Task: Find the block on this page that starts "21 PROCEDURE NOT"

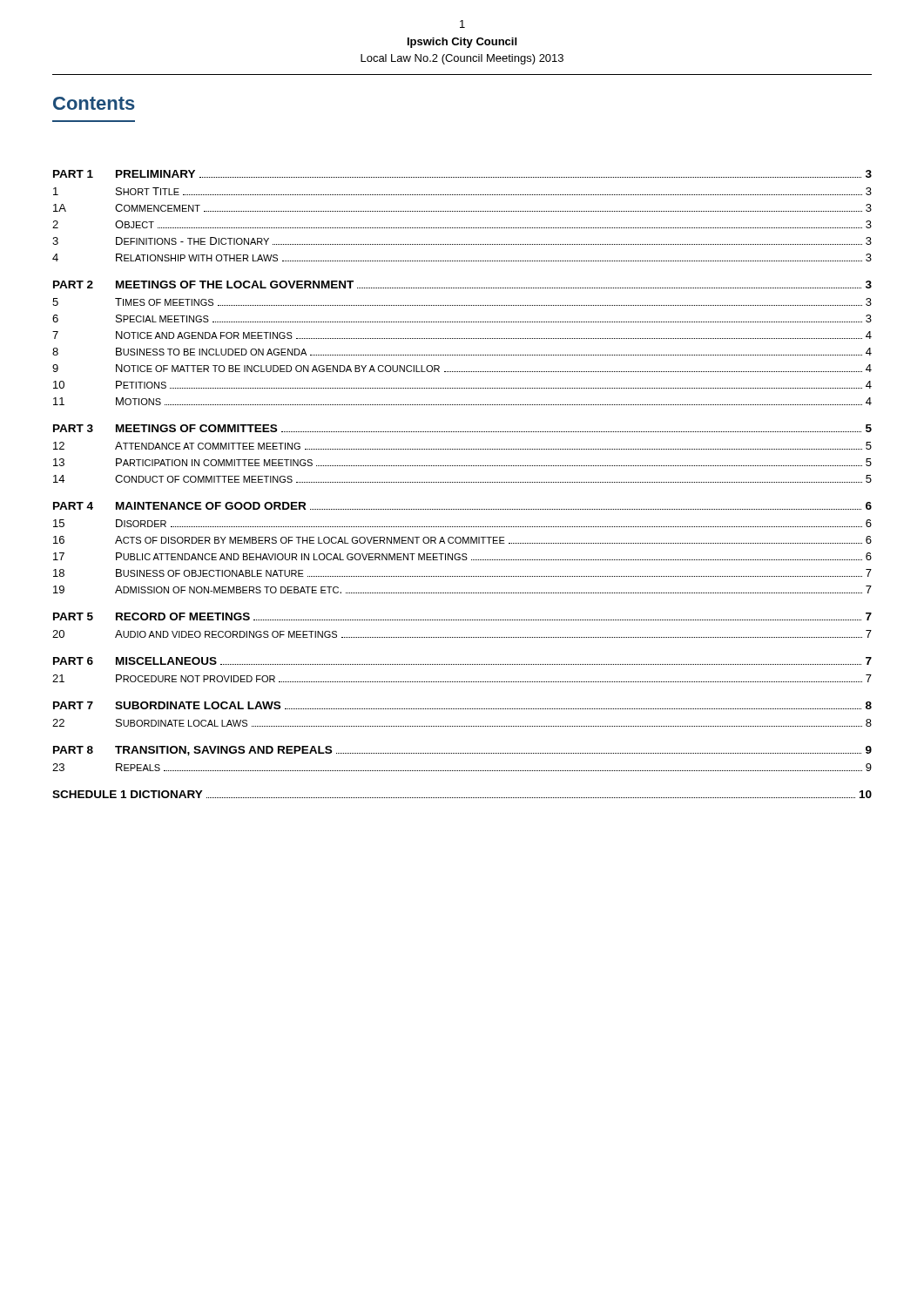Action: [x=462, y=678]
